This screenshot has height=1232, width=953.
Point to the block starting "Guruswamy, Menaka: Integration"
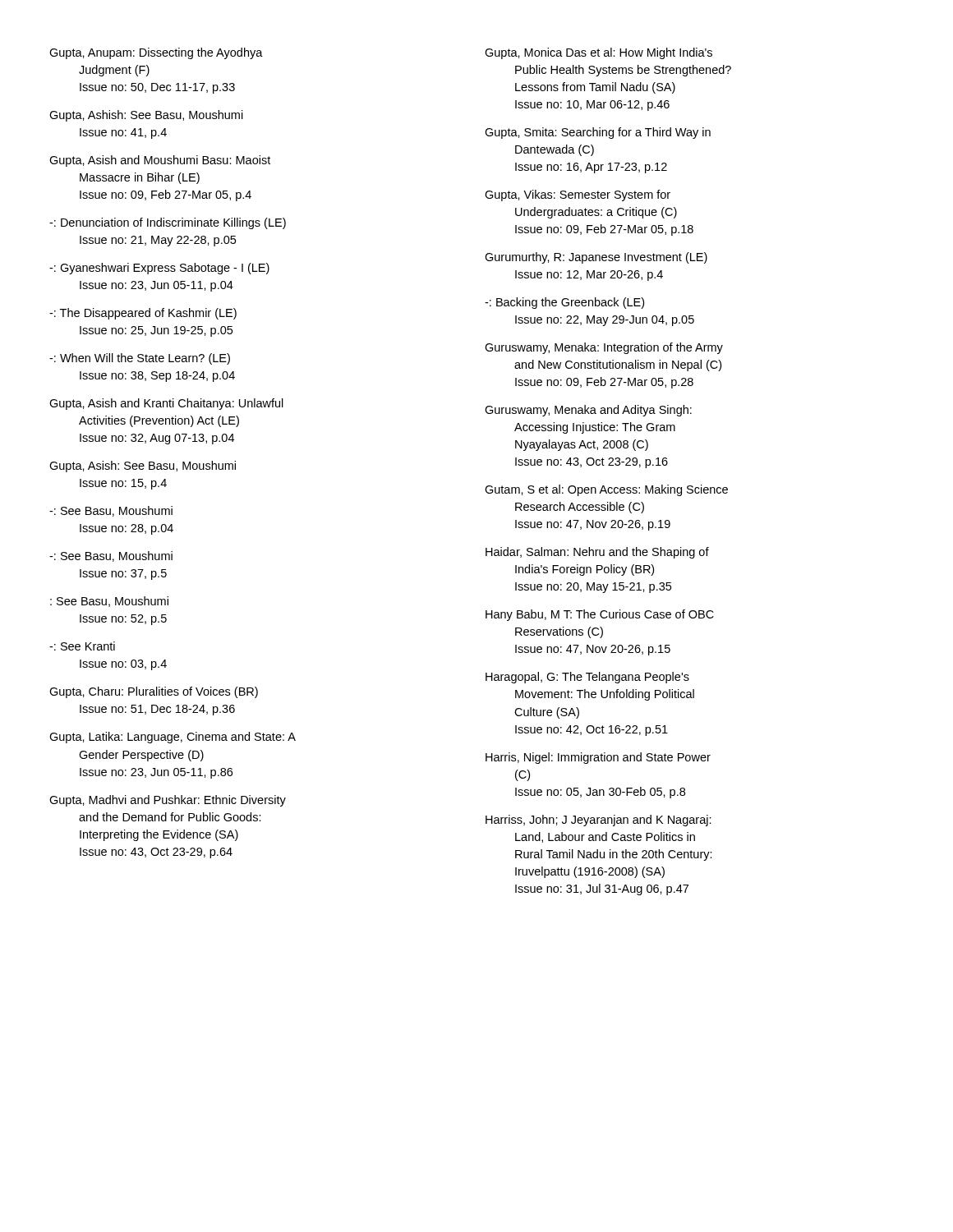(x=694, y=365)
